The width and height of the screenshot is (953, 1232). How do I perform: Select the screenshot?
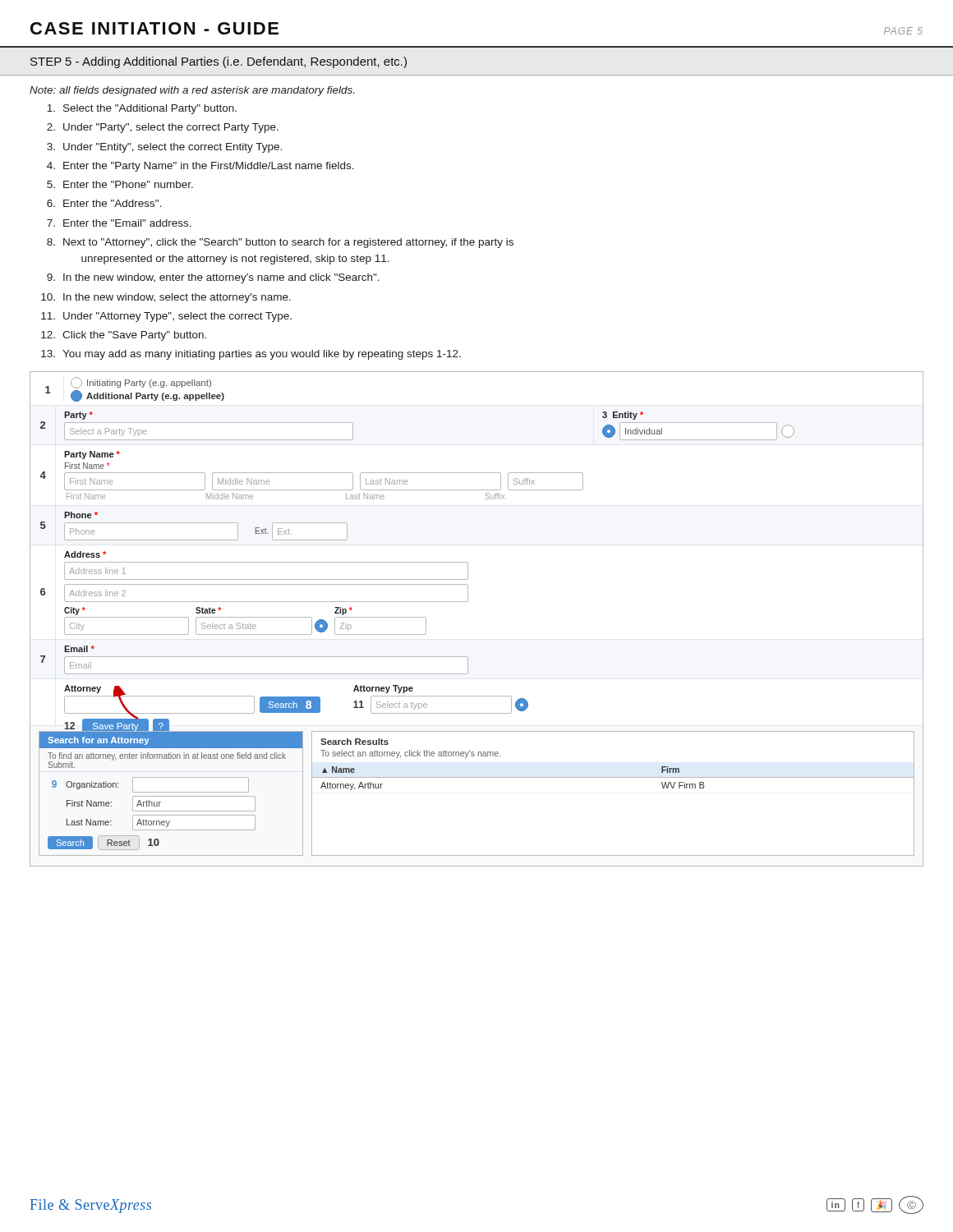[476, 618]
